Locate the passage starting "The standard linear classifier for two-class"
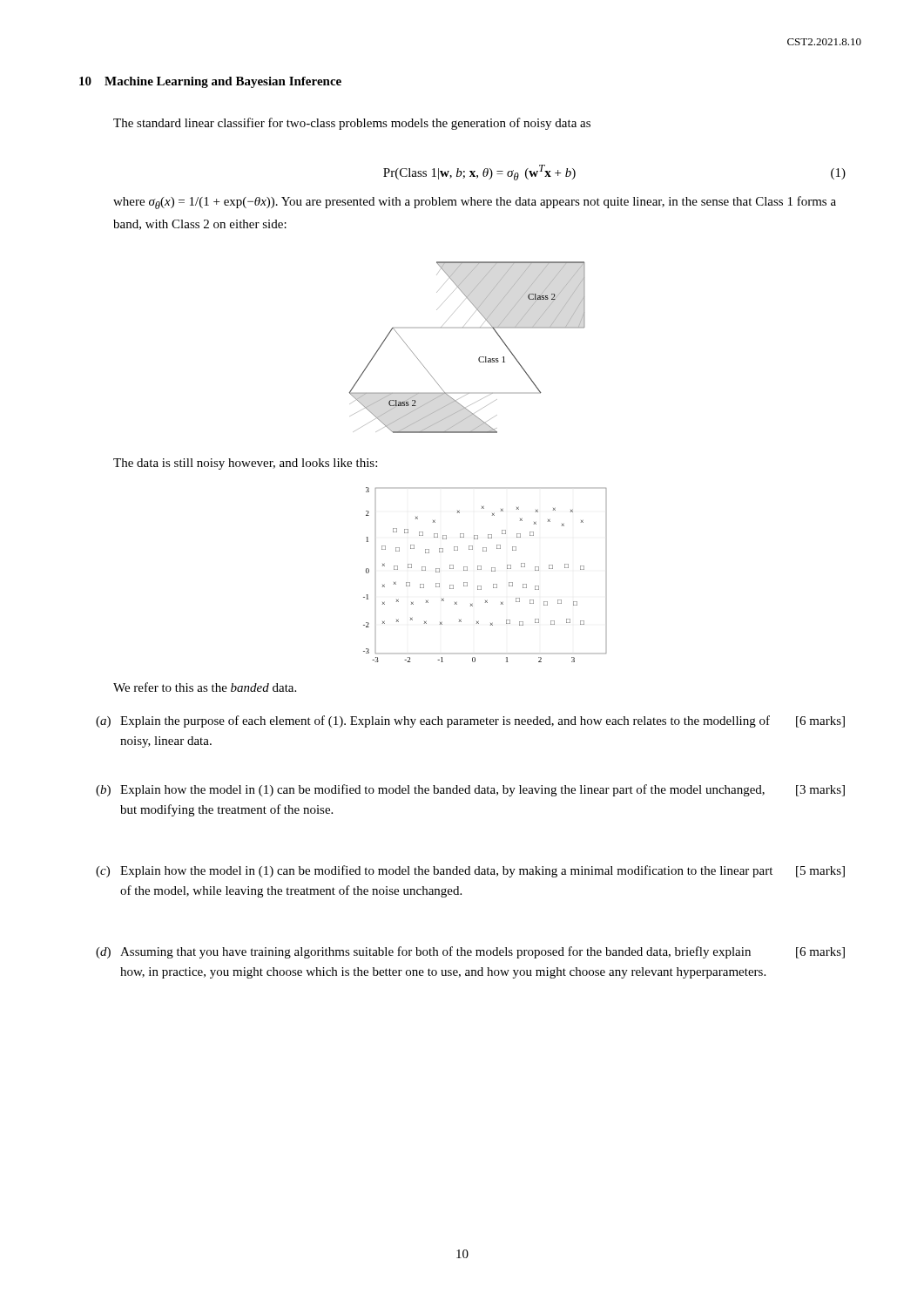924x1307 pixels. pyautogui.click(x=352, y=123)
